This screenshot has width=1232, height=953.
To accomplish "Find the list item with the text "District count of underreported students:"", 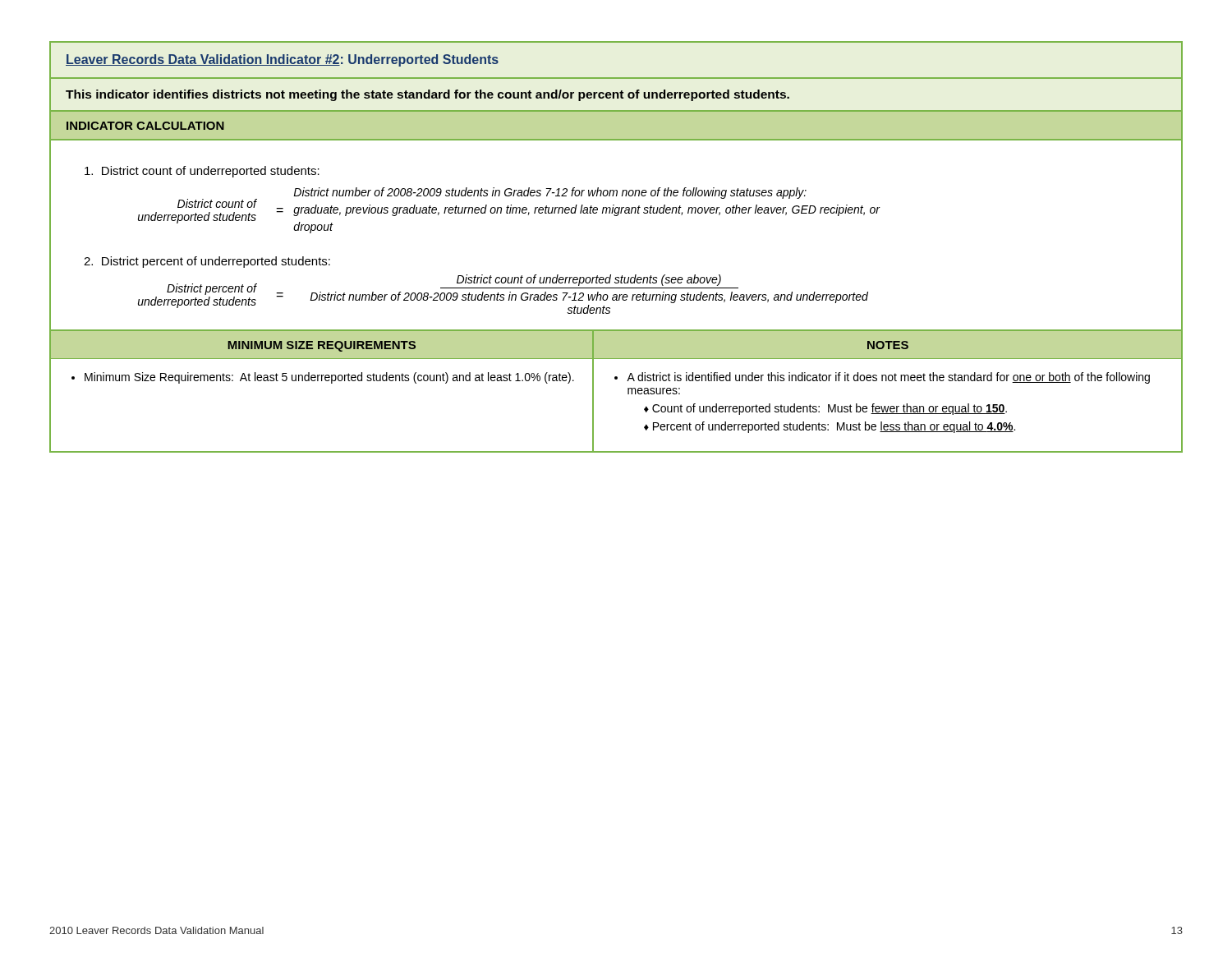I will pyautogui.click(x=202, y=170).
